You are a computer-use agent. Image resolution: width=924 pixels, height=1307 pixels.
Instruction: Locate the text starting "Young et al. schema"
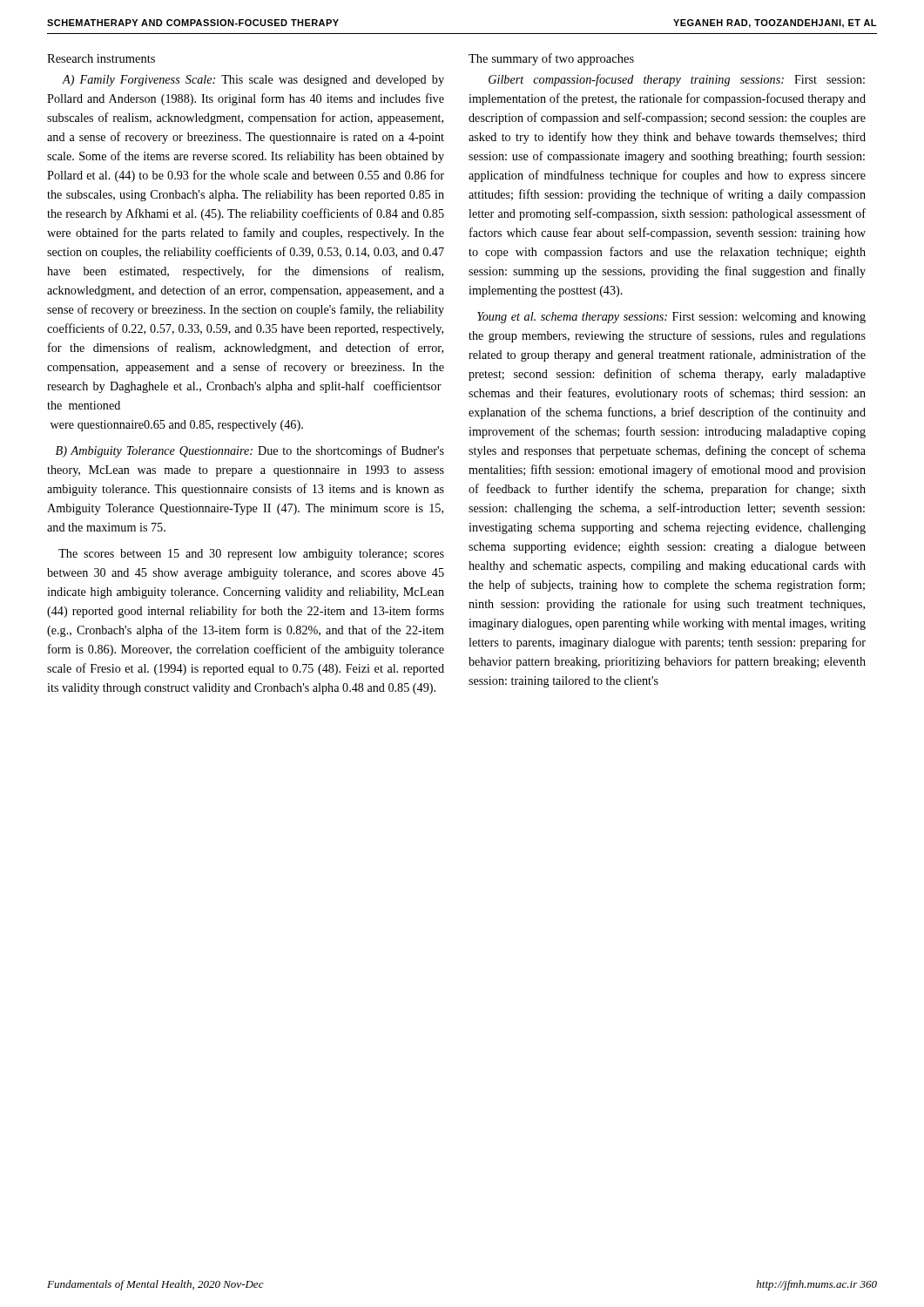[x=667, y=498]
